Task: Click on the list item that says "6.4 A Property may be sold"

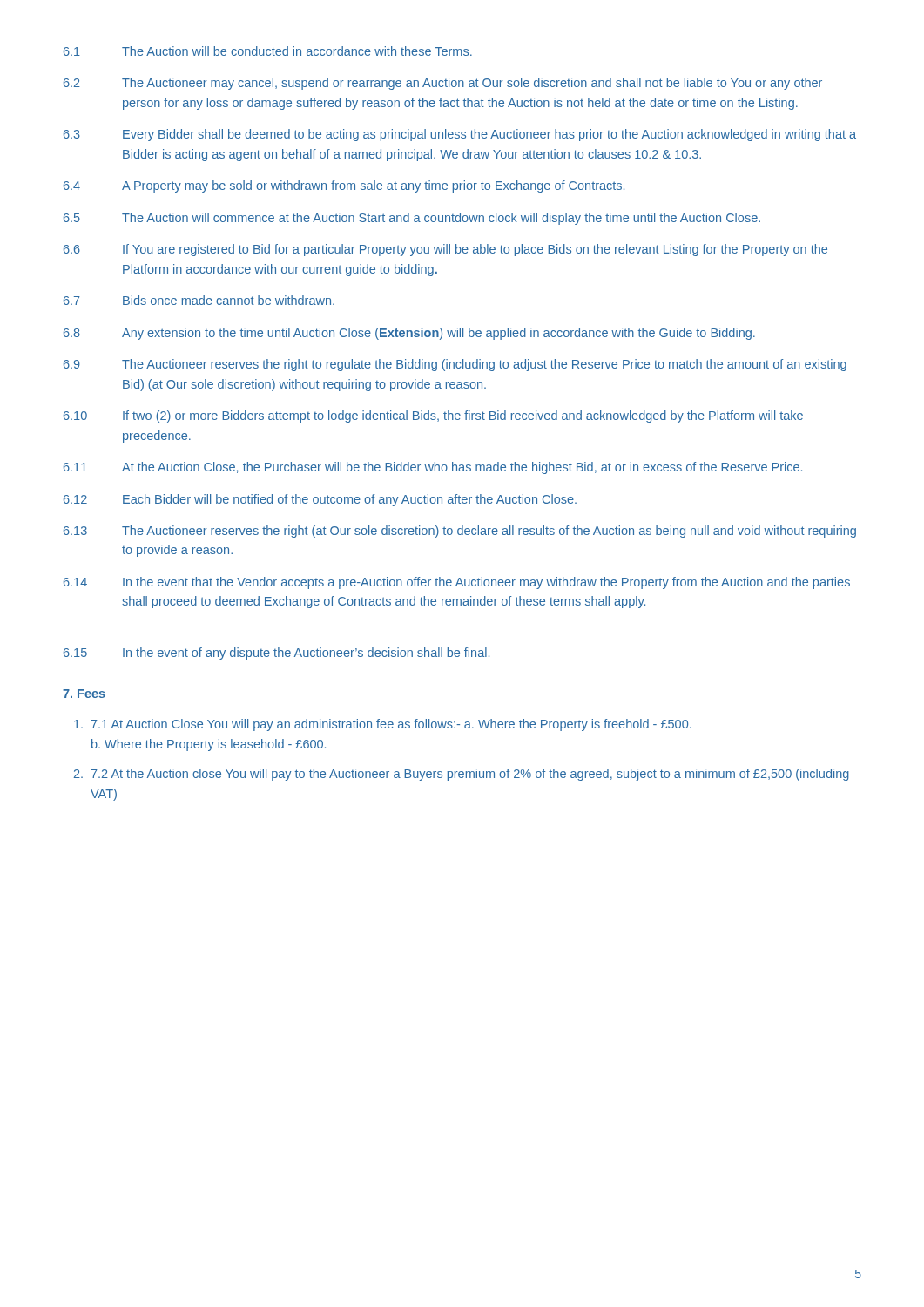Action: coord(462,186)
